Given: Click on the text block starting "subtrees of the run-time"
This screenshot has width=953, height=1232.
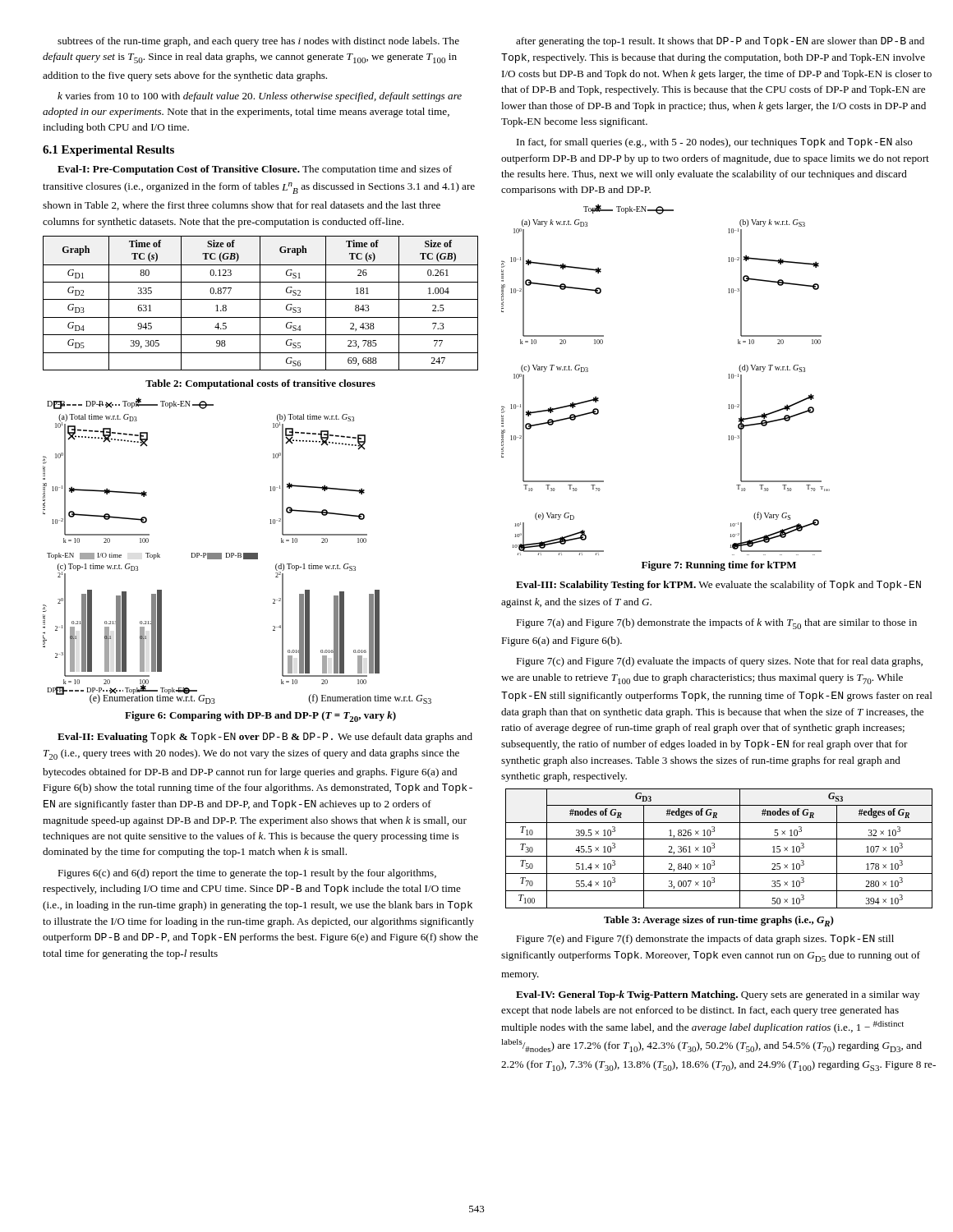Looking at the screenshot, I should [x=251, y=58].
